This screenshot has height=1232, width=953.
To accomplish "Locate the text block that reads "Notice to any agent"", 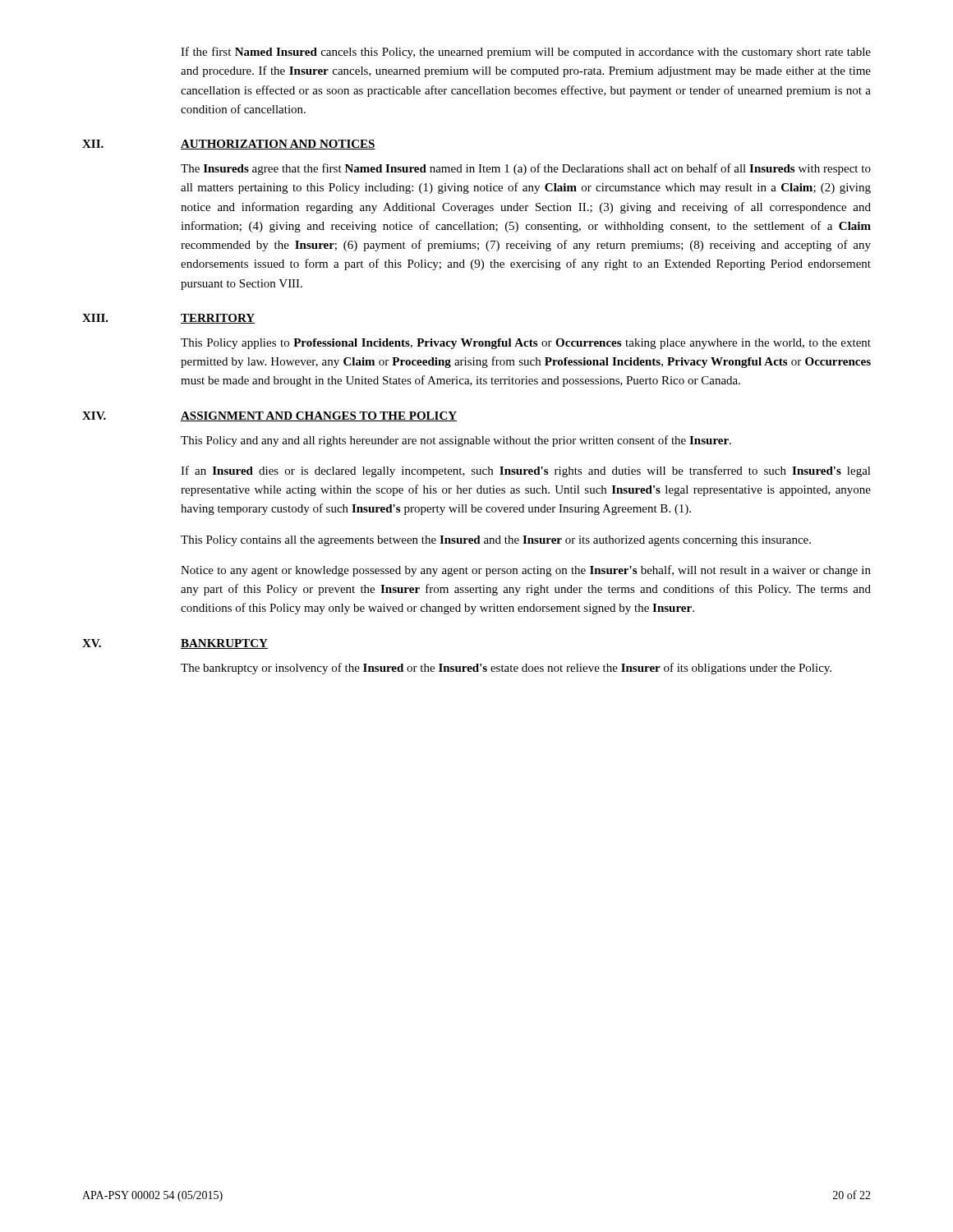I will point(526,589).
